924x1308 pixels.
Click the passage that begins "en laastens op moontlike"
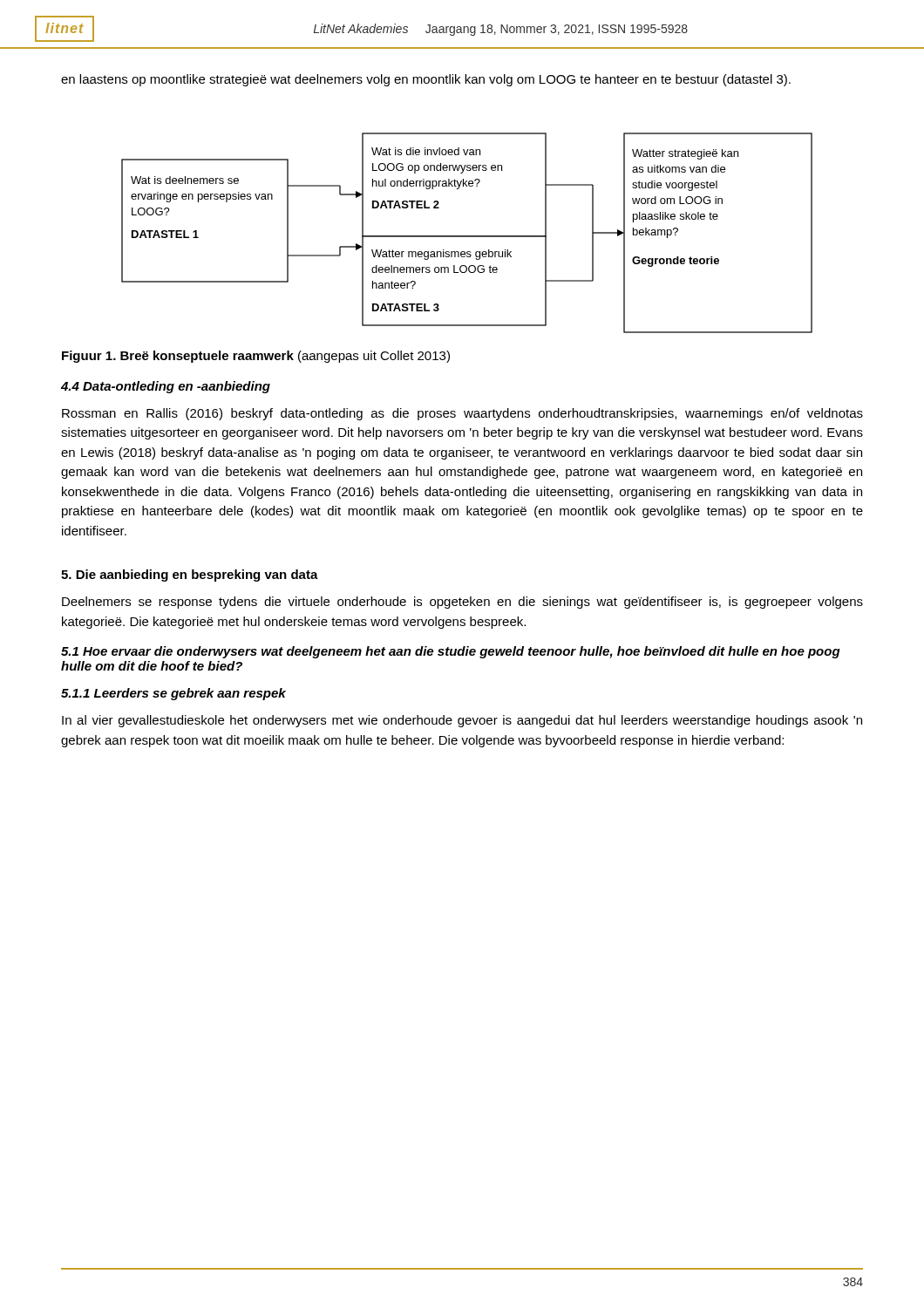click(426, 79)
